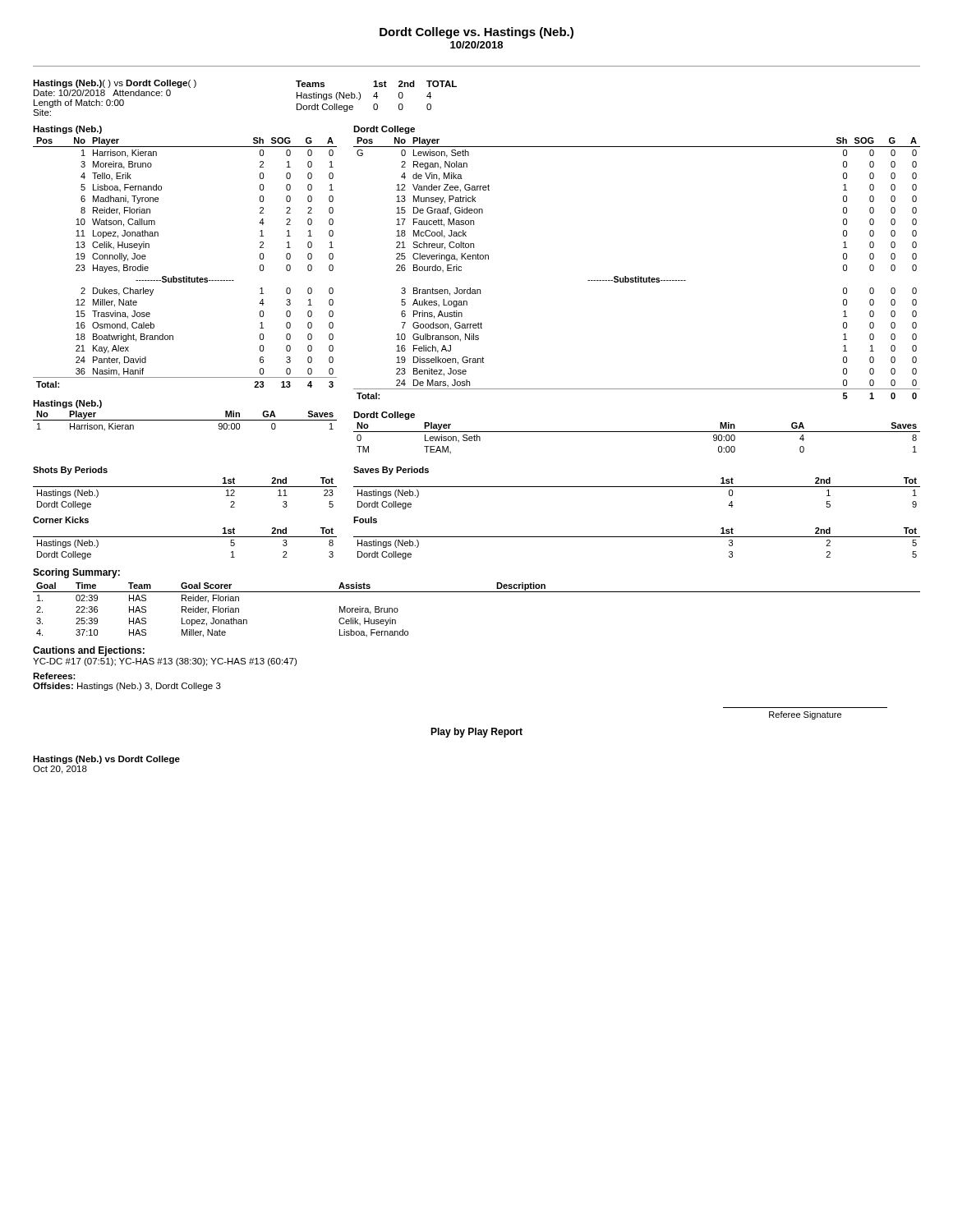Viewport: 953px width, 1232px height.
Task: Navigate to the region starting "YC-DC #17 (07:51); YC-HAS"
Action: 165,661
